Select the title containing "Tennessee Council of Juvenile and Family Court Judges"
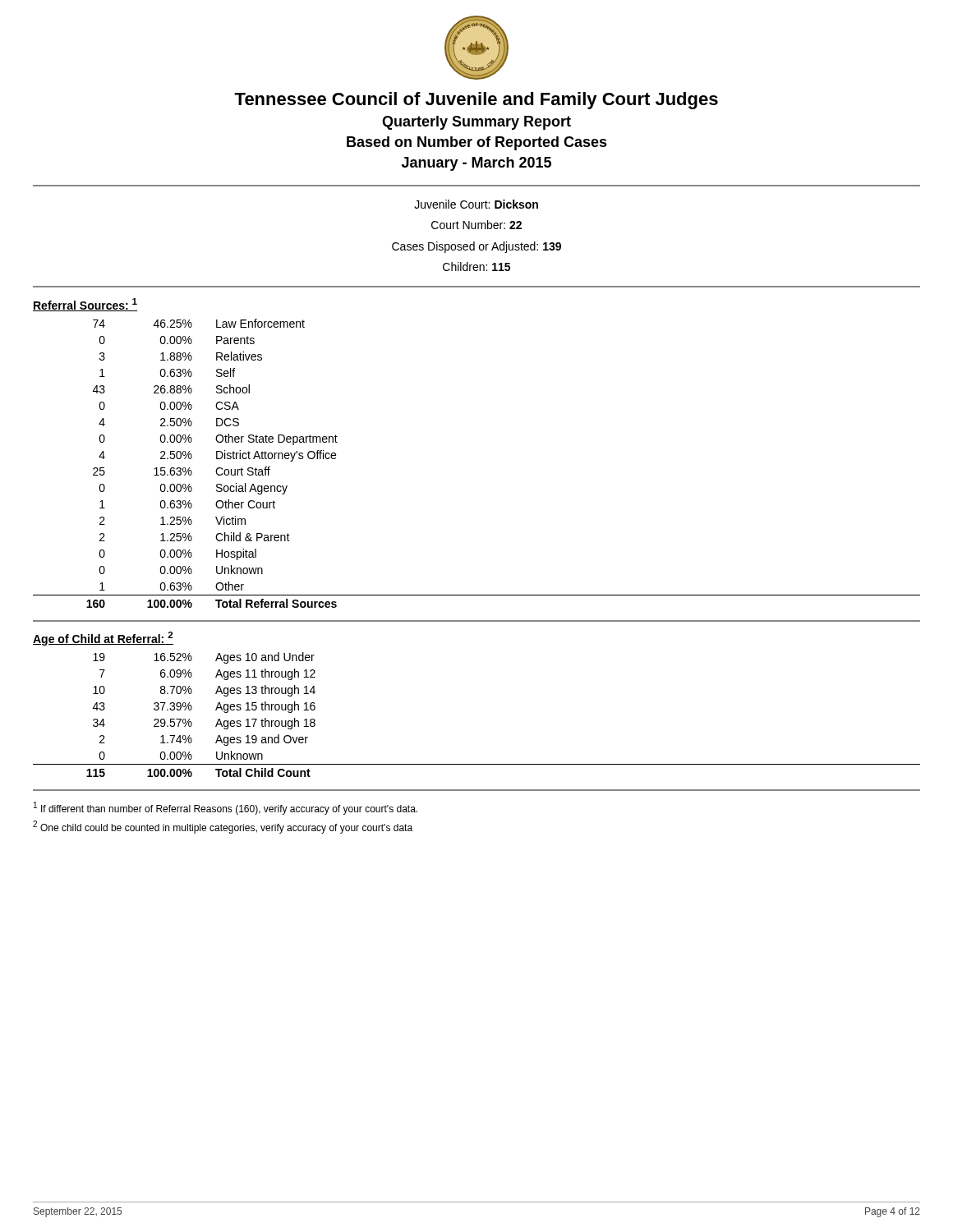953x1232 pixels. pos(476,131)
